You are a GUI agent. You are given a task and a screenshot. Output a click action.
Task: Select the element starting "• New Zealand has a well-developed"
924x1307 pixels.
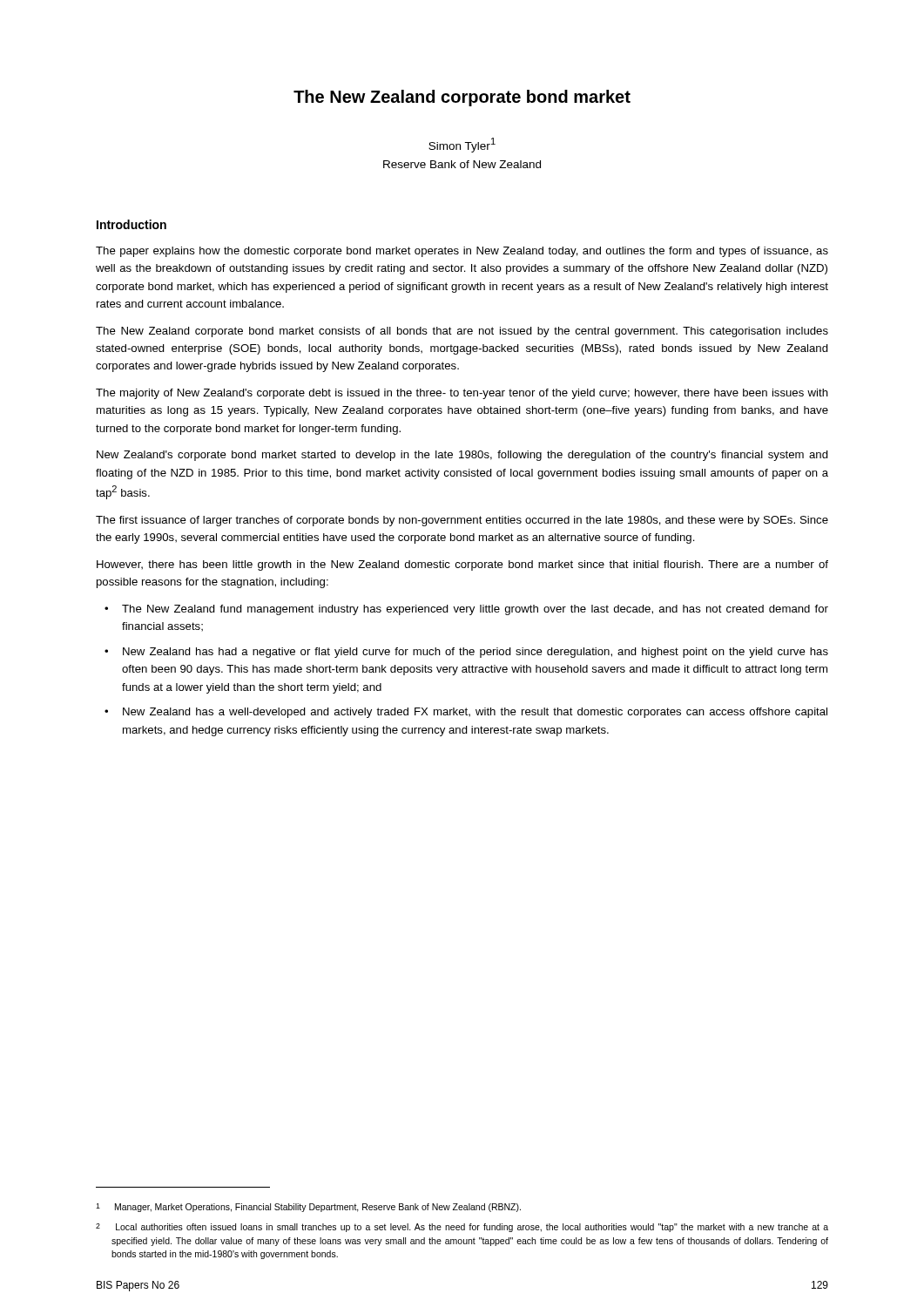point(466,720)
